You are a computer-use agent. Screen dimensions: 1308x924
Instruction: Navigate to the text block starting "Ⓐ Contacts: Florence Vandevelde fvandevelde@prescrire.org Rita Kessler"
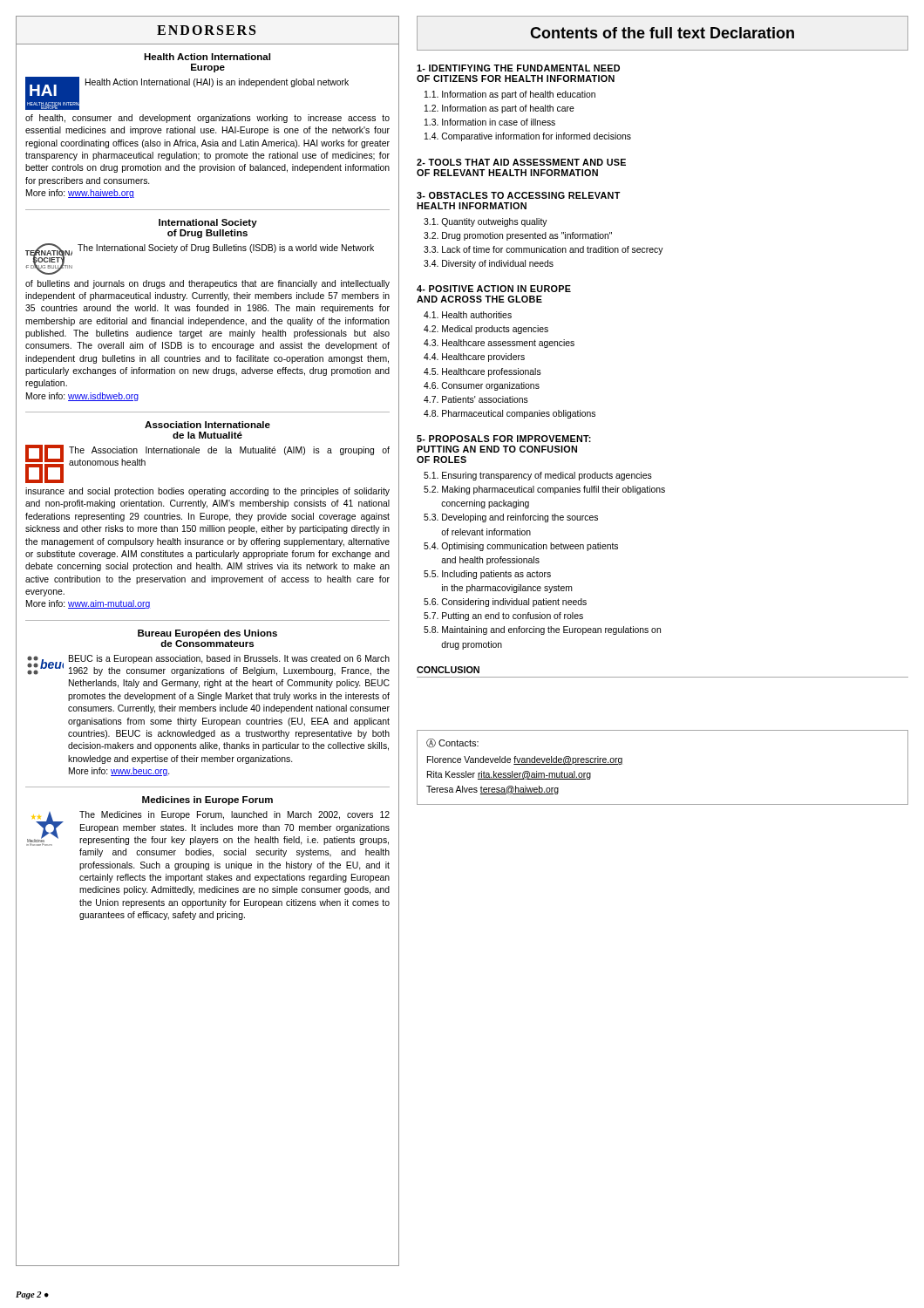[x=452, y=743]
